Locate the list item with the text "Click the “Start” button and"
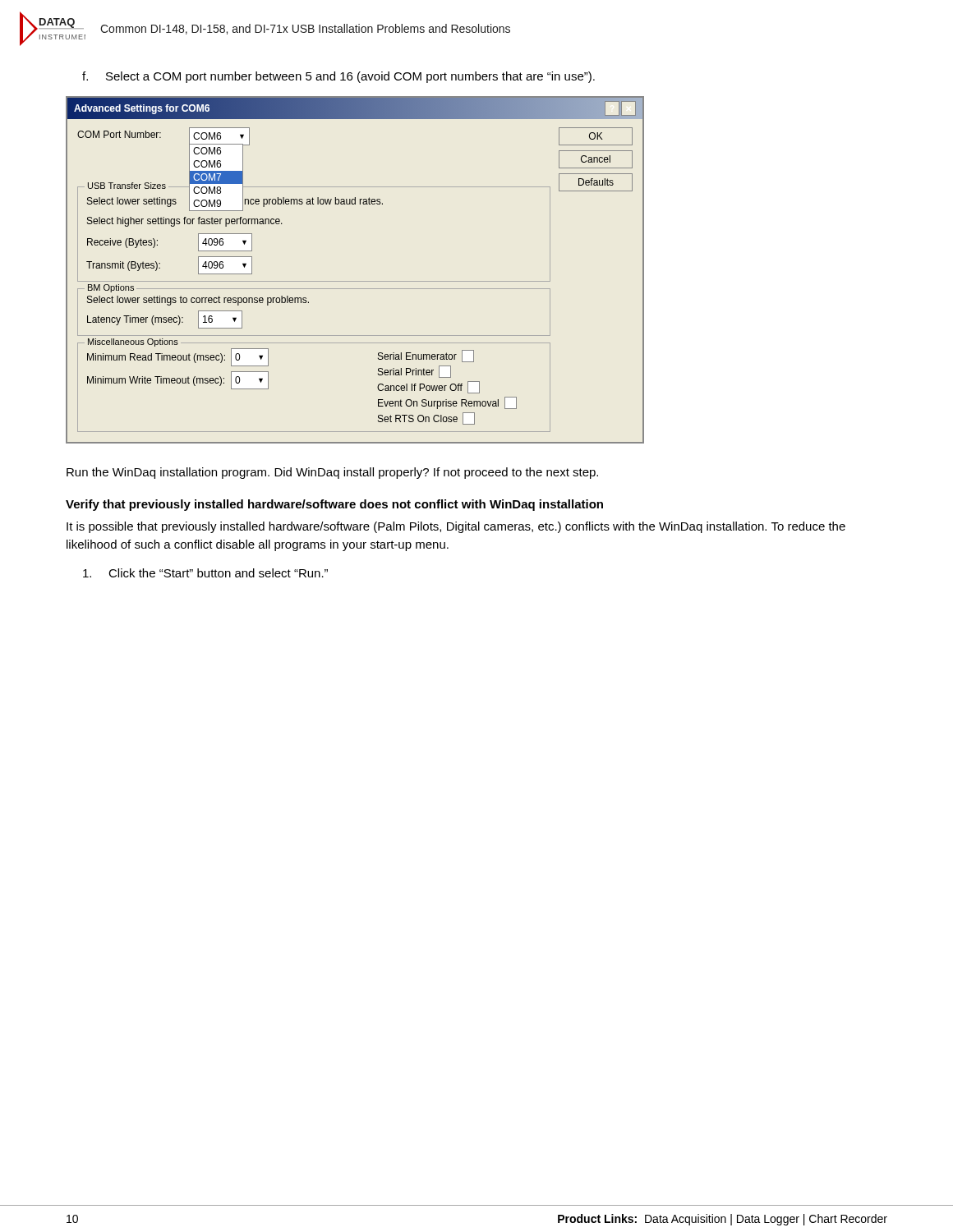This screenshot has width=953, height=1232. click(x=205, y=572)
